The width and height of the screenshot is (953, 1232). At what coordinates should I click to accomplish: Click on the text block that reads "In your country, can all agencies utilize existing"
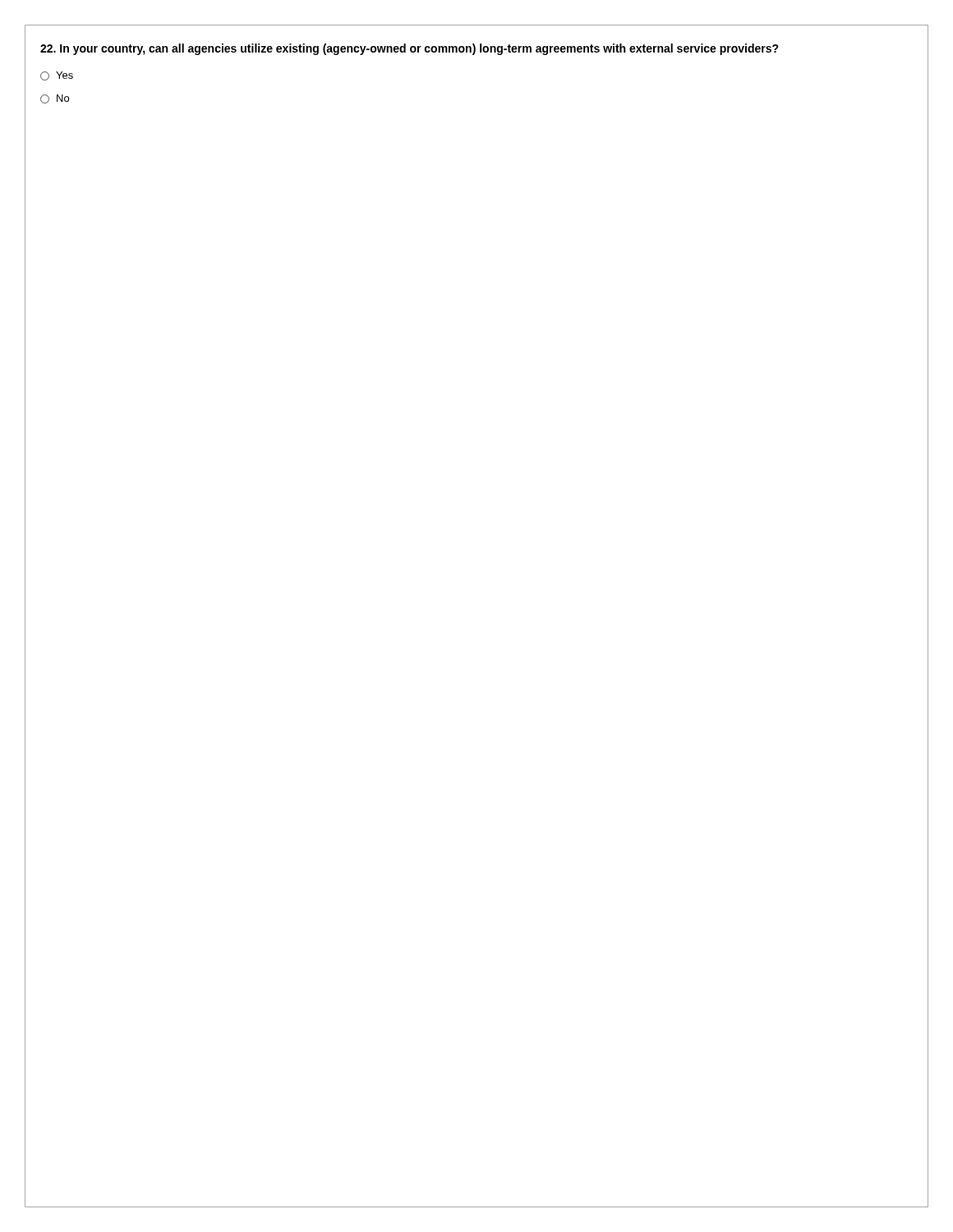410,48
